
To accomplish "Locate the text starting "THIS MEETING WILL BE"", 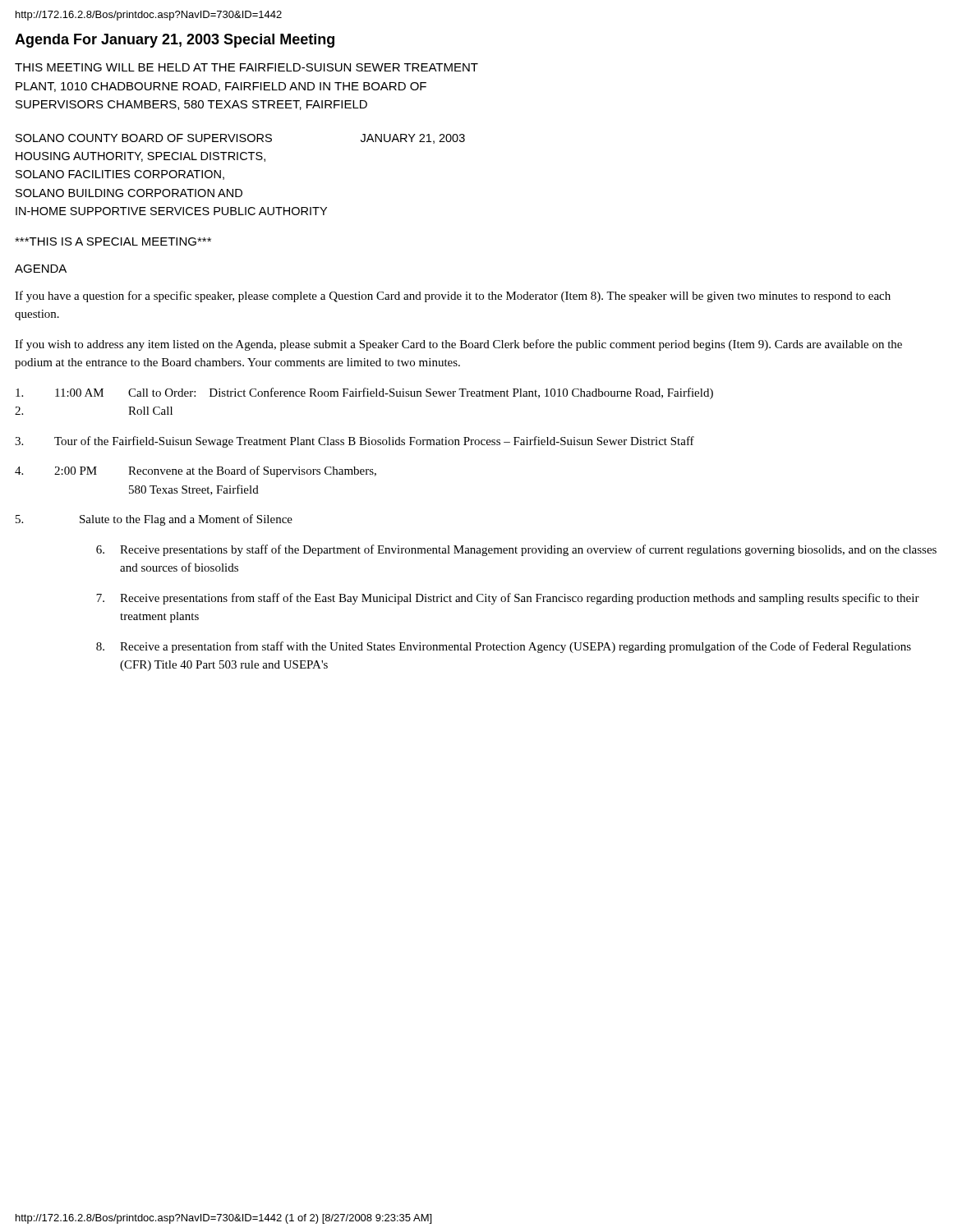I will click(x=246, y=85).
